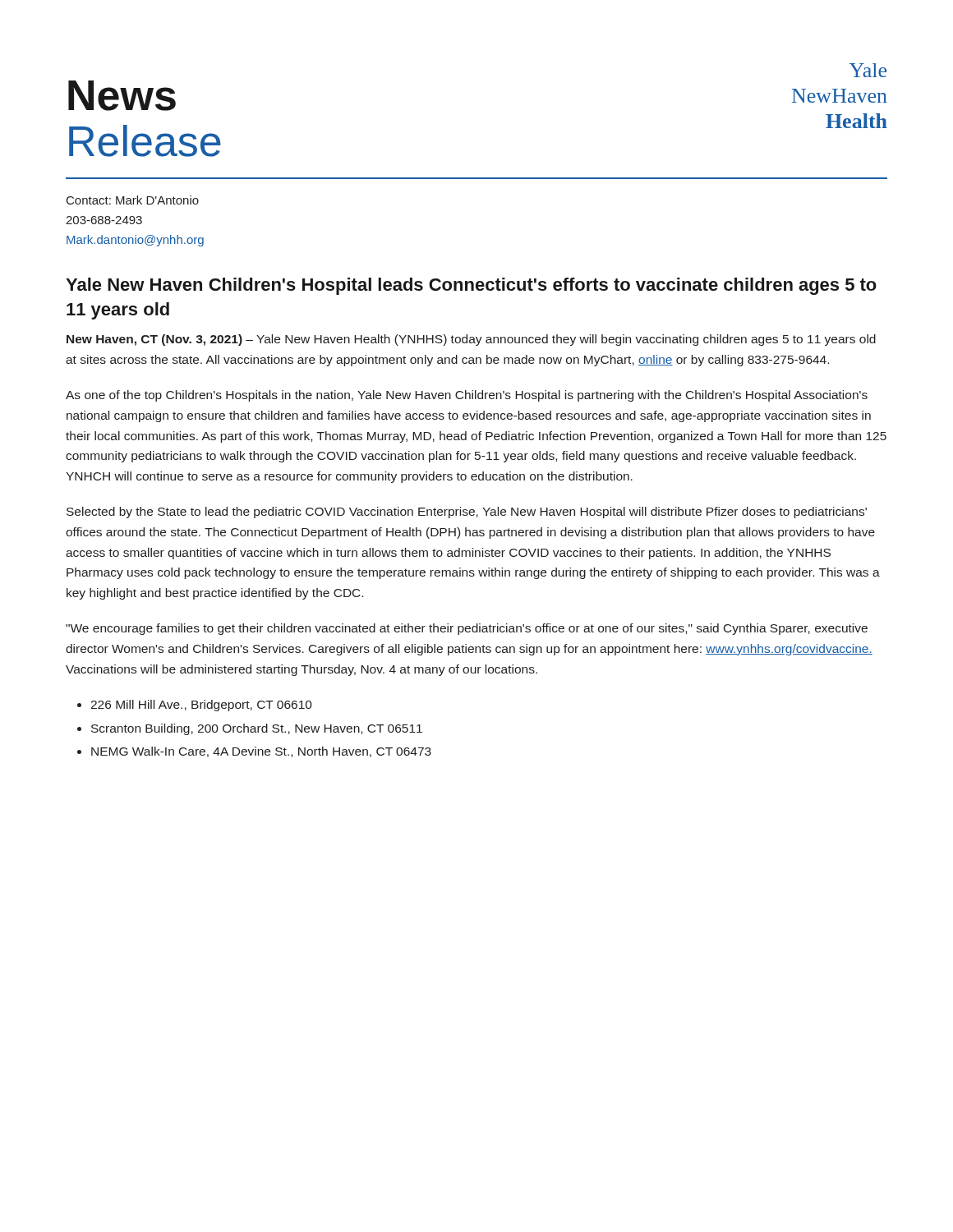Image resolution: width=953 pixels, height=1232 pixels.
Task: Select the text starting "Selected by the State to"
Action: (473, 552)
